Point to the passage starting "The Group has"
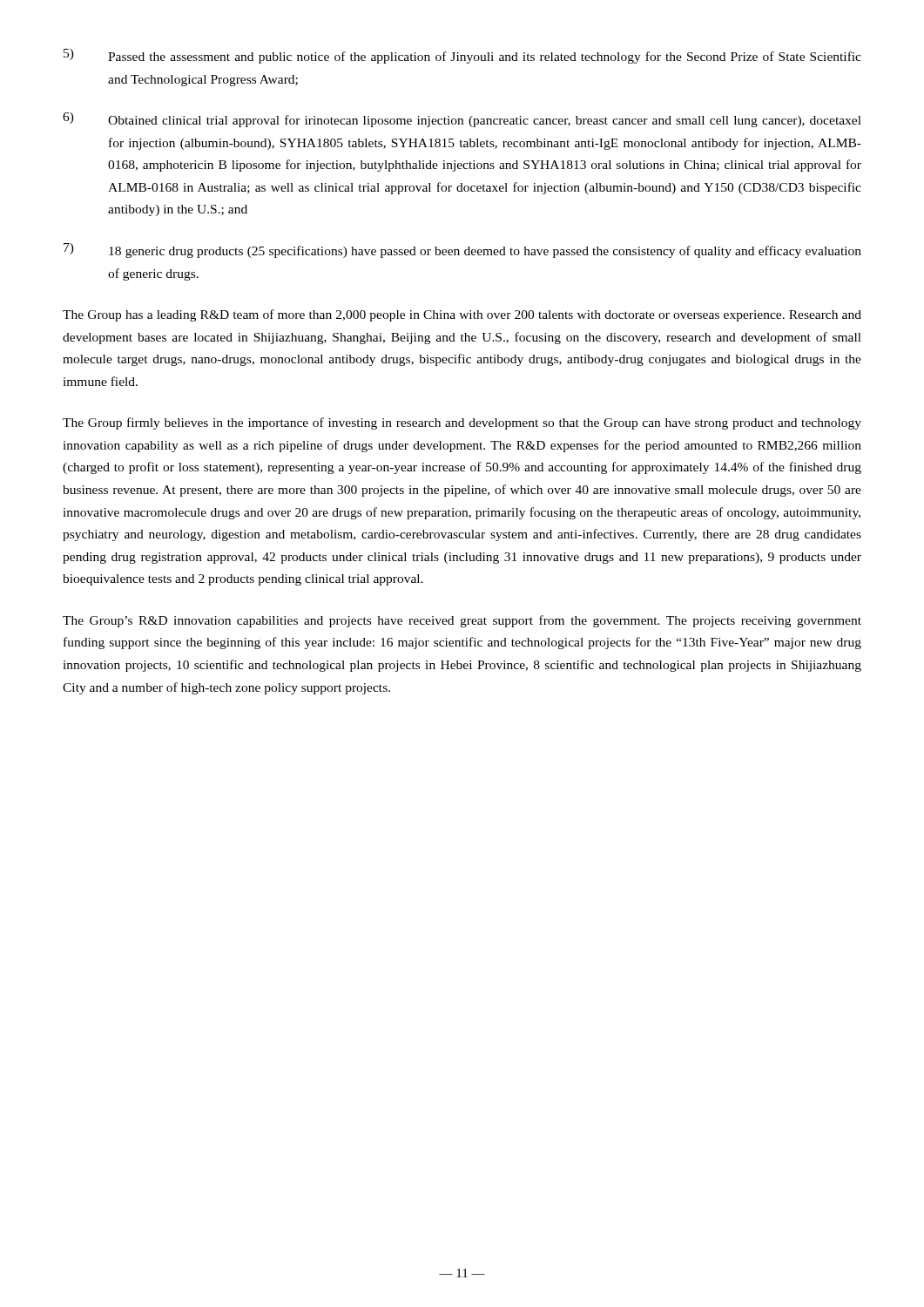Image resolution: width=924 pixels, height=1307 pixels. [x=462, y=348]
